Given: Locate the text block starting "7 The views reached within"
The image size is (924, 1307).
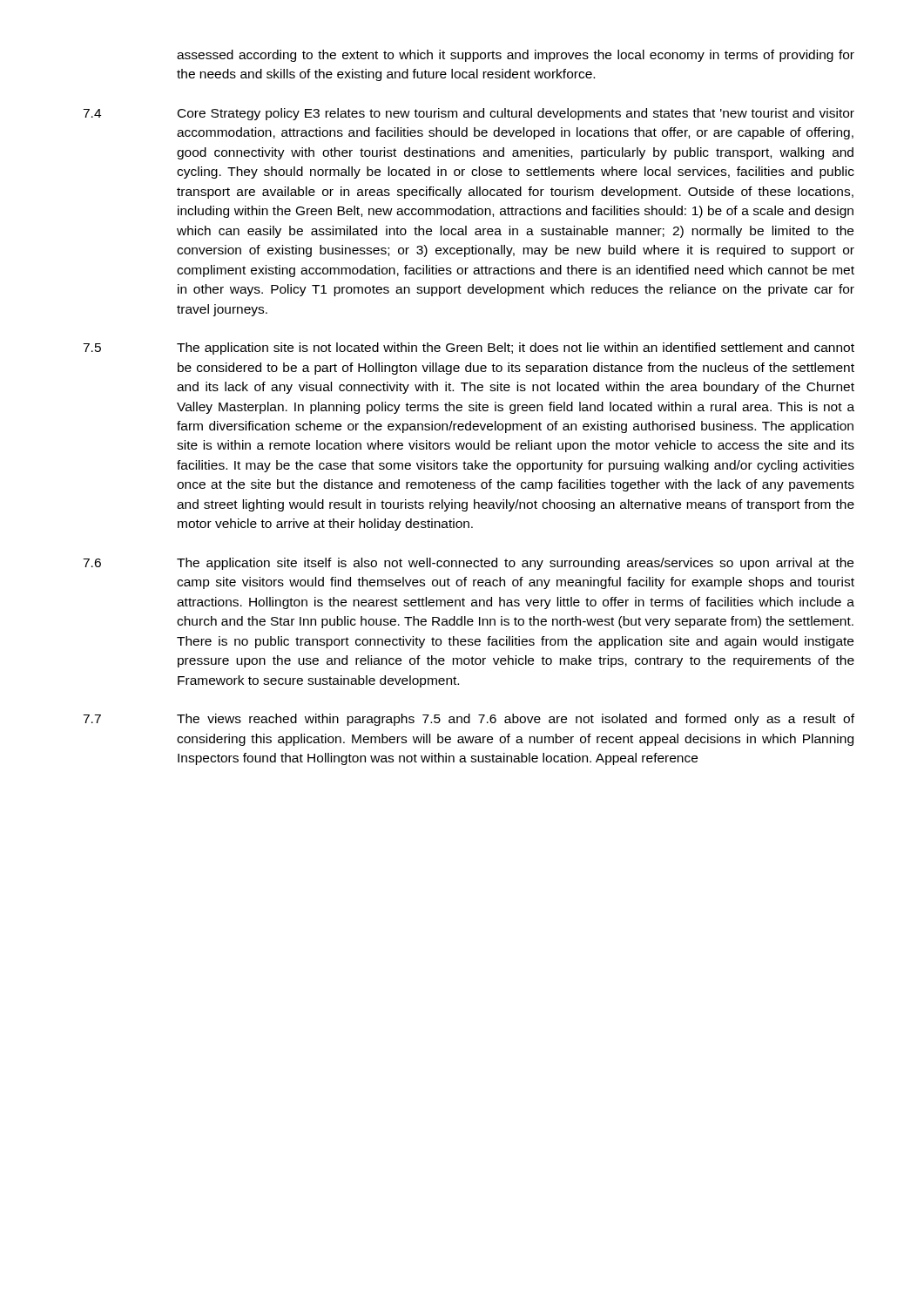Looking at the screenshot, I should [469, 739].
